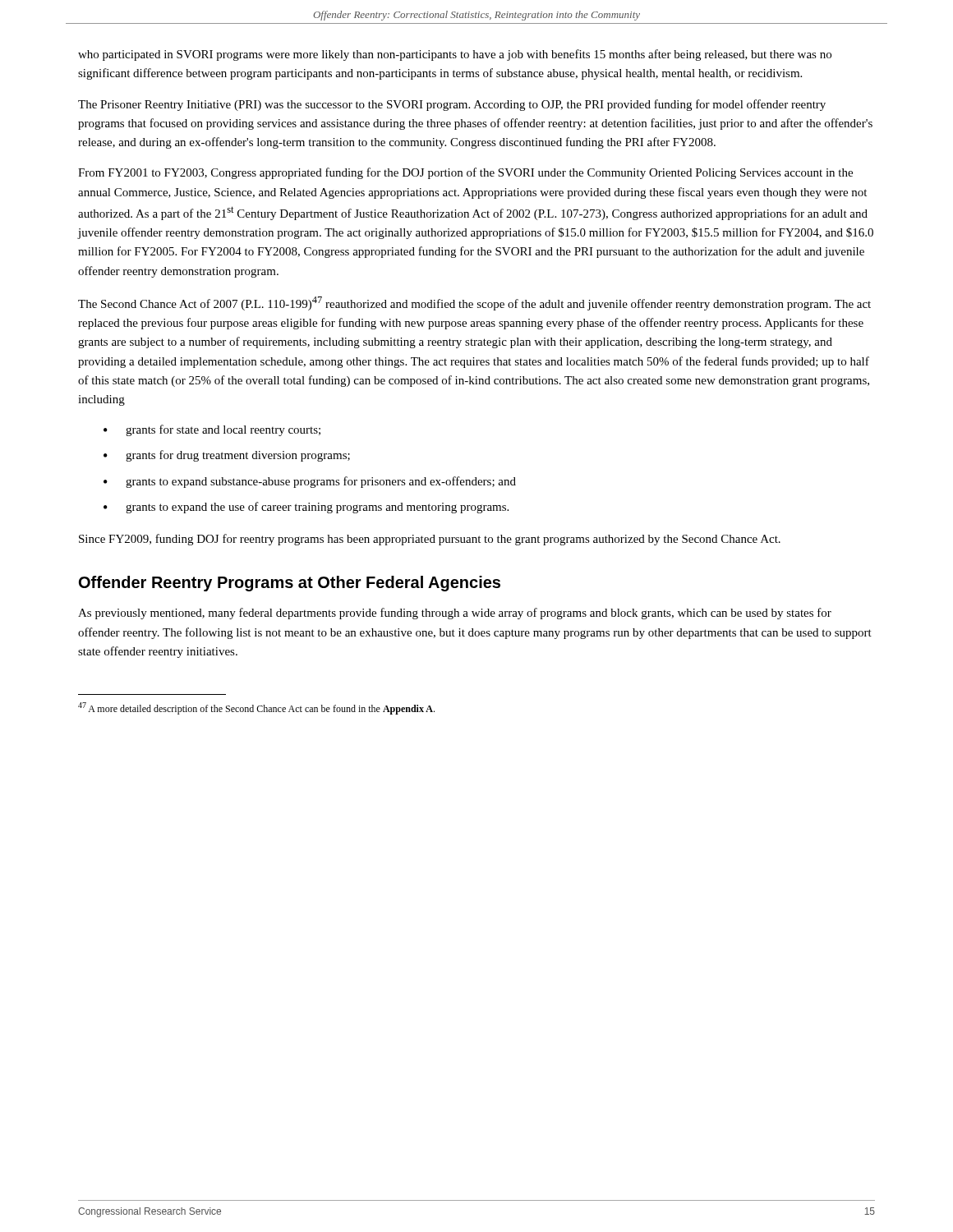This screenshot has width=953, height=1232.
Task: Locate the section header with the text "Offender Reentry Programs at Other Federal Agencies"
Action: point(290,583)
